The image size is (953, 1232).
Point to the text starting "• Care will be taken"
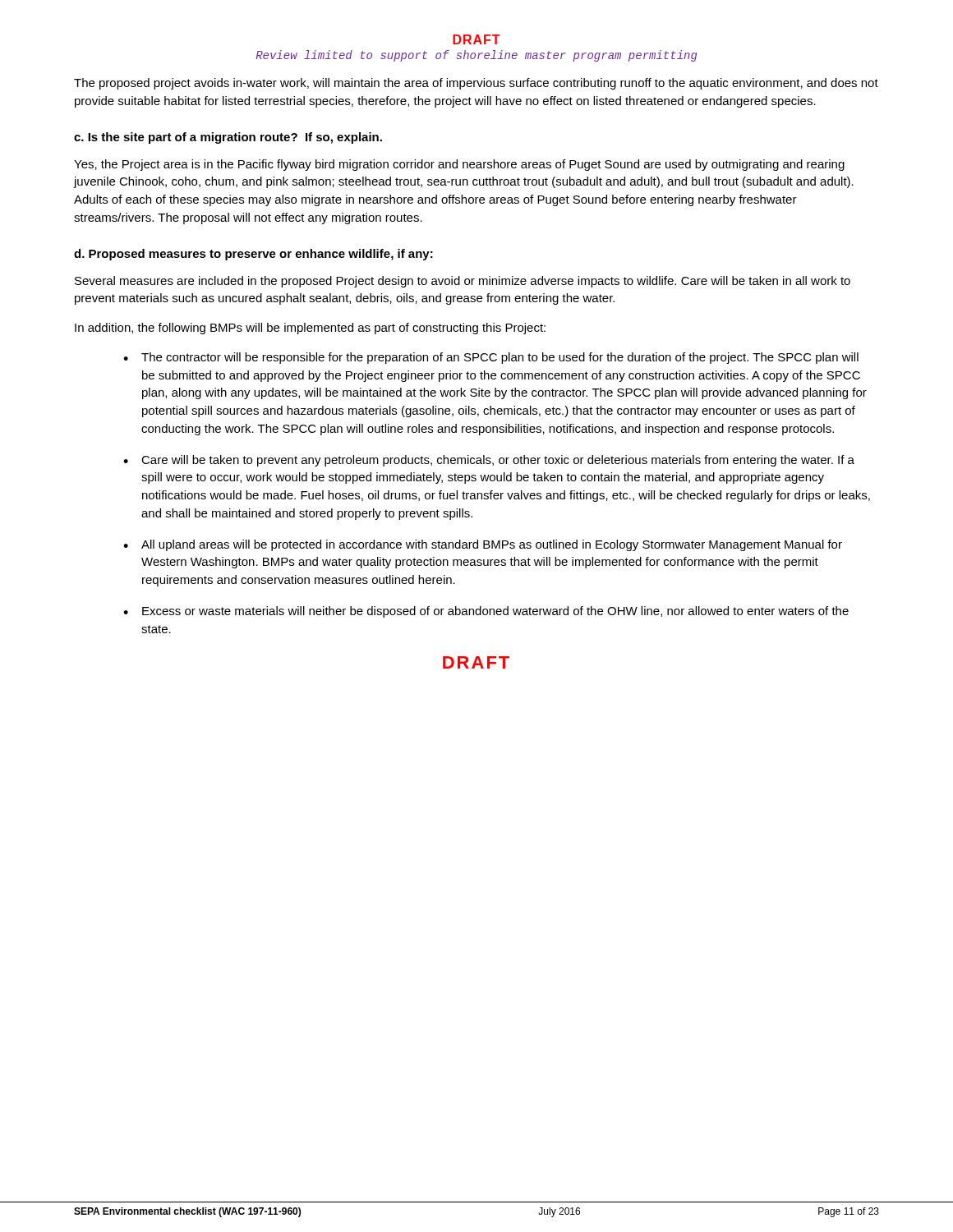point(497,486)
